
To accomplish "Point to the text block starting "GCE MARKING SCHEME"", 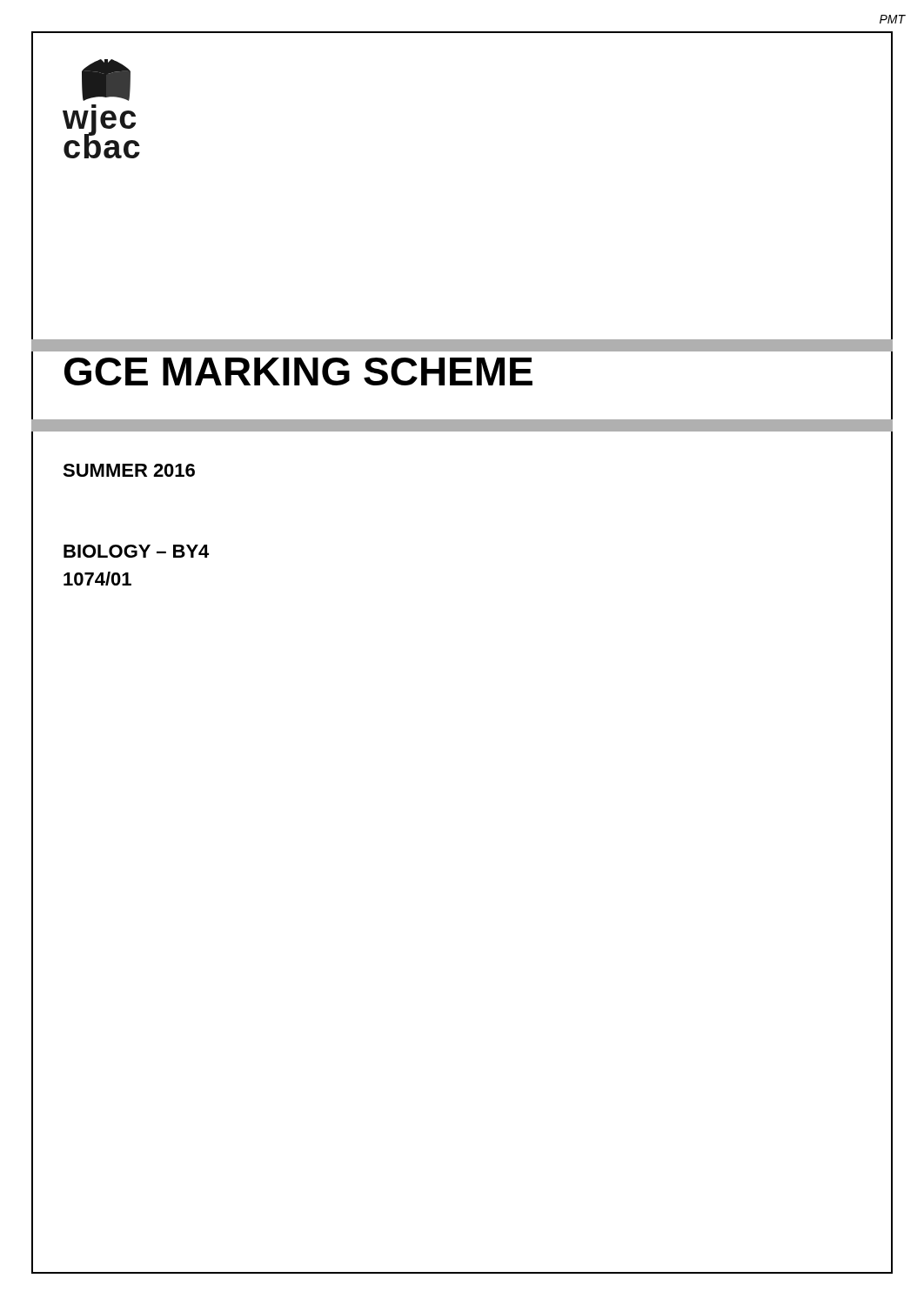I will [x=298, y=371].
